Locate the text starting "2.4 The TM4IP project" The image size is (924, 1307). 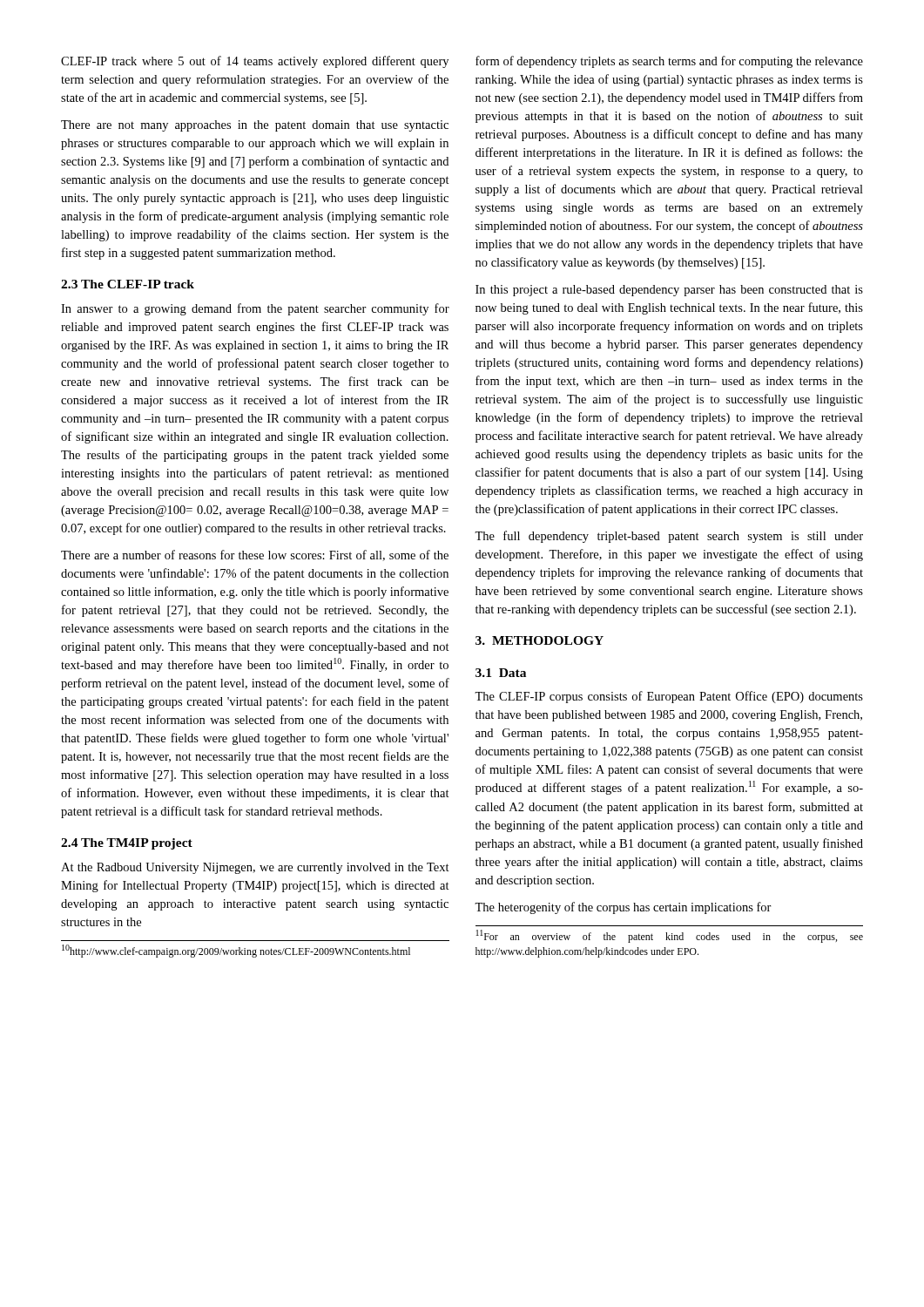[x=127, y=844]
